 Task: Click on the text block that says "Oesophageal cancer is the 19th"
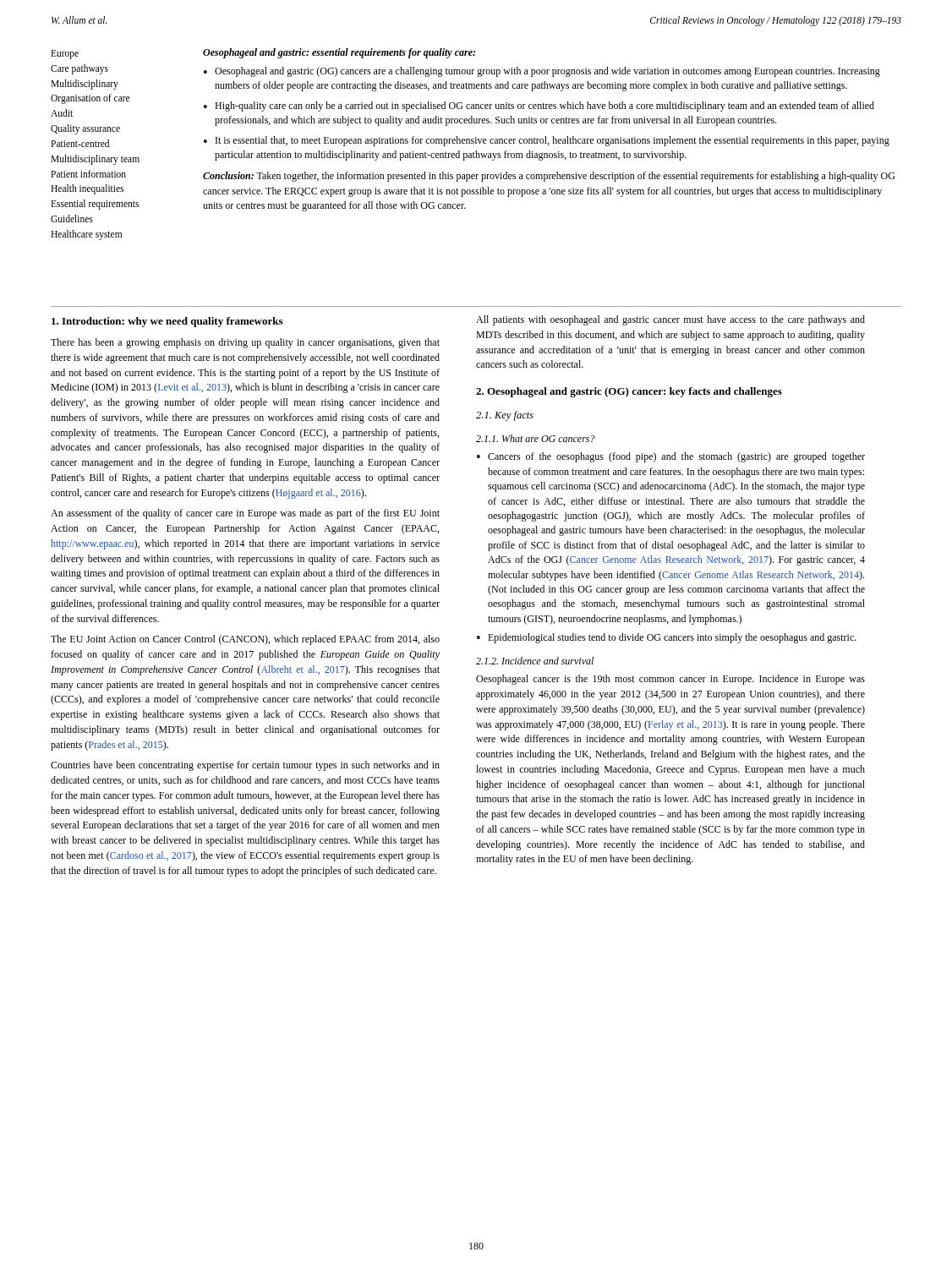(670, 769)
